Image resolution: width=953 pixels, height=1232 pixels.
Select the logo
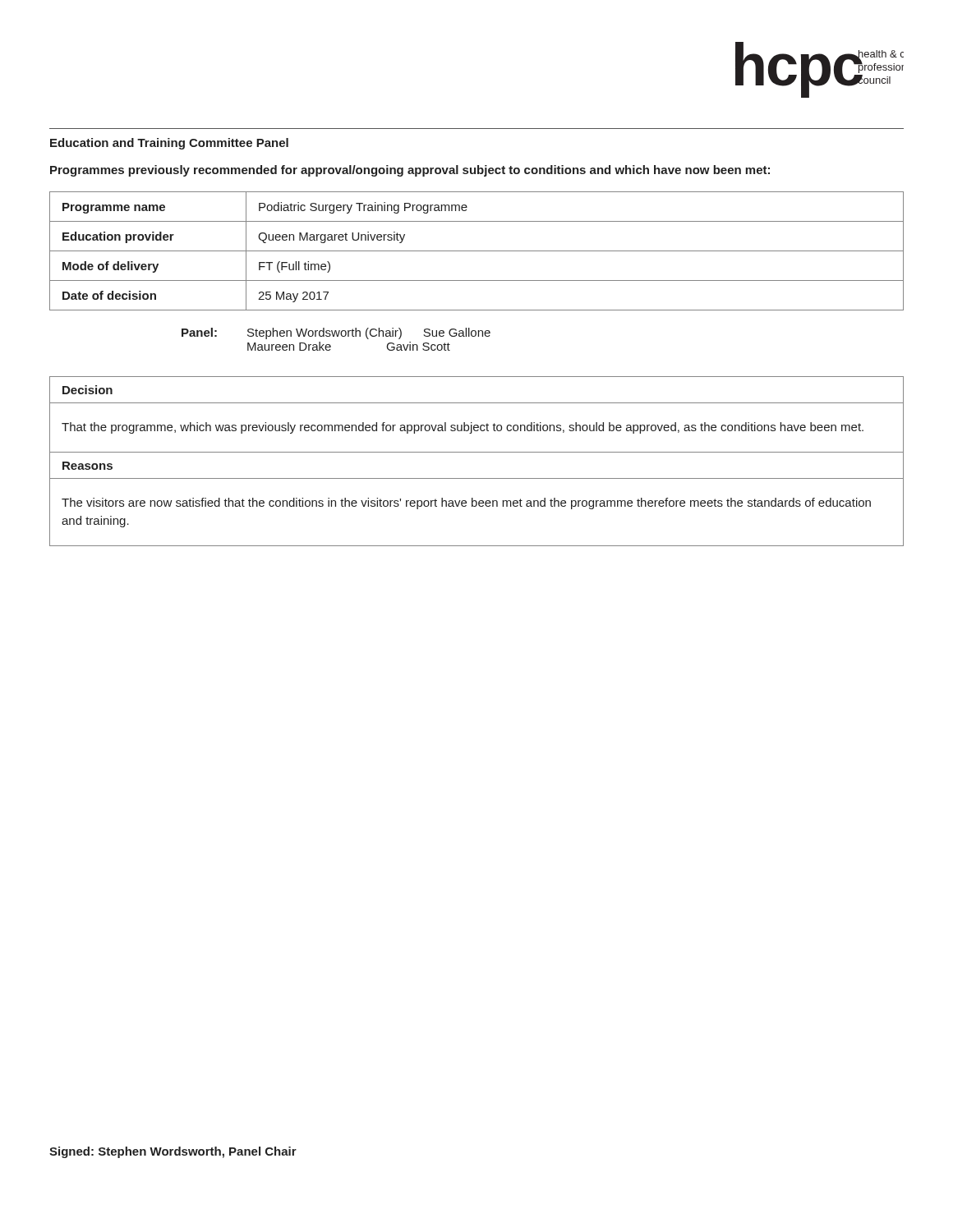pos(817,67)
